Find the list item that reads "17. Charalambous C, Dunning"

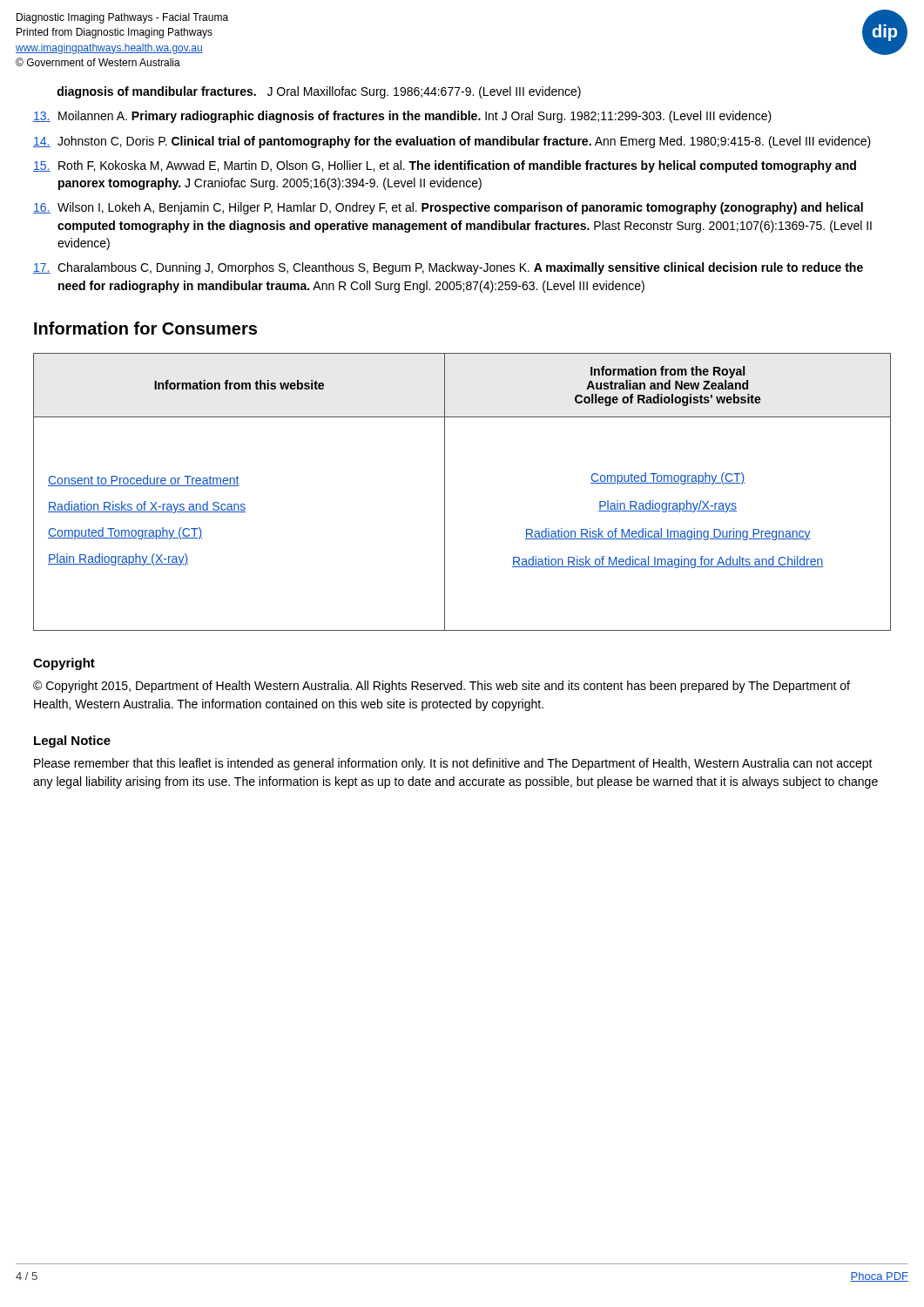coord(462,277)
